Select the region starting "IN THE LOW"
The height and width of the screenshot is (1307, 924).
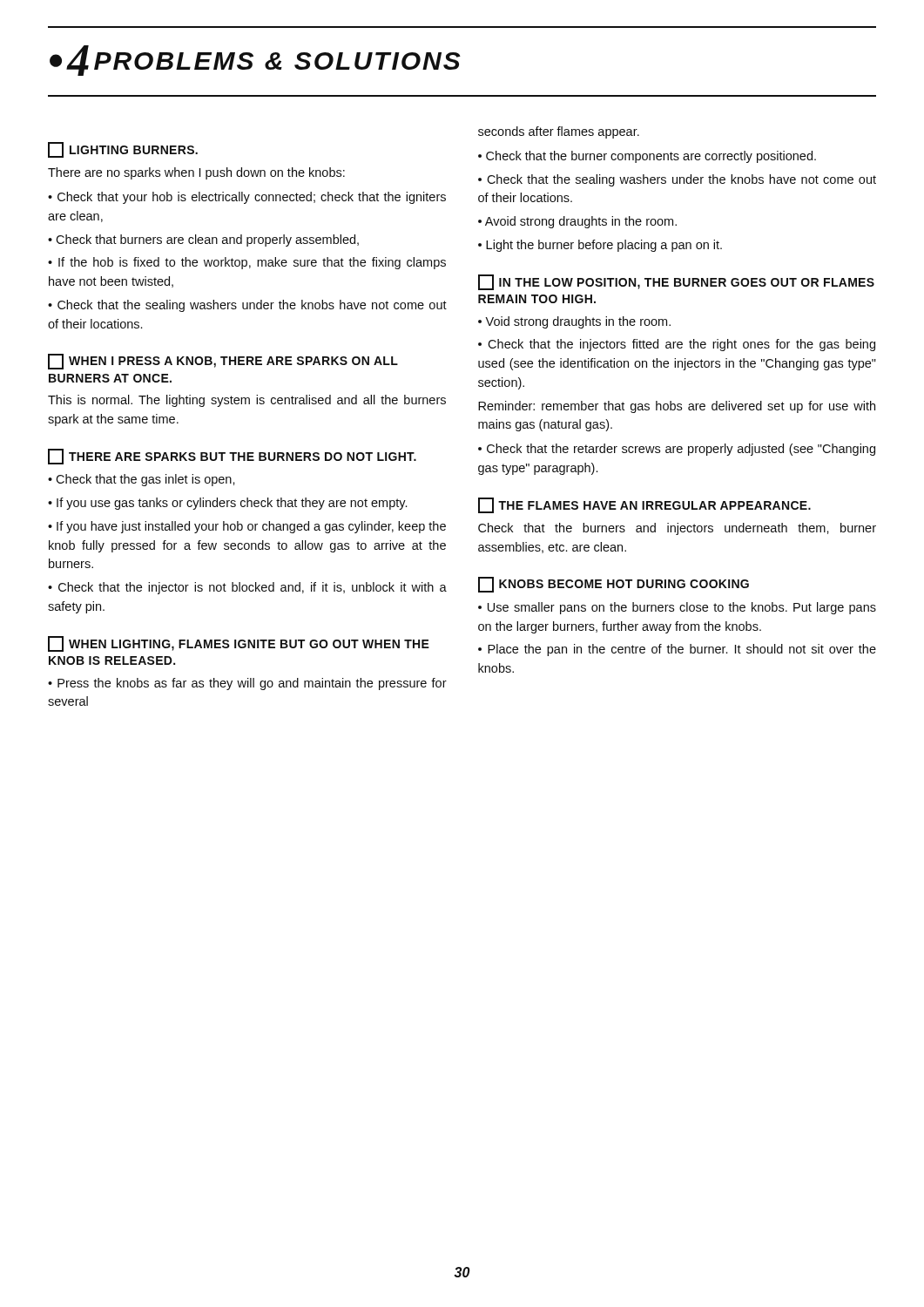click(676, 290)
